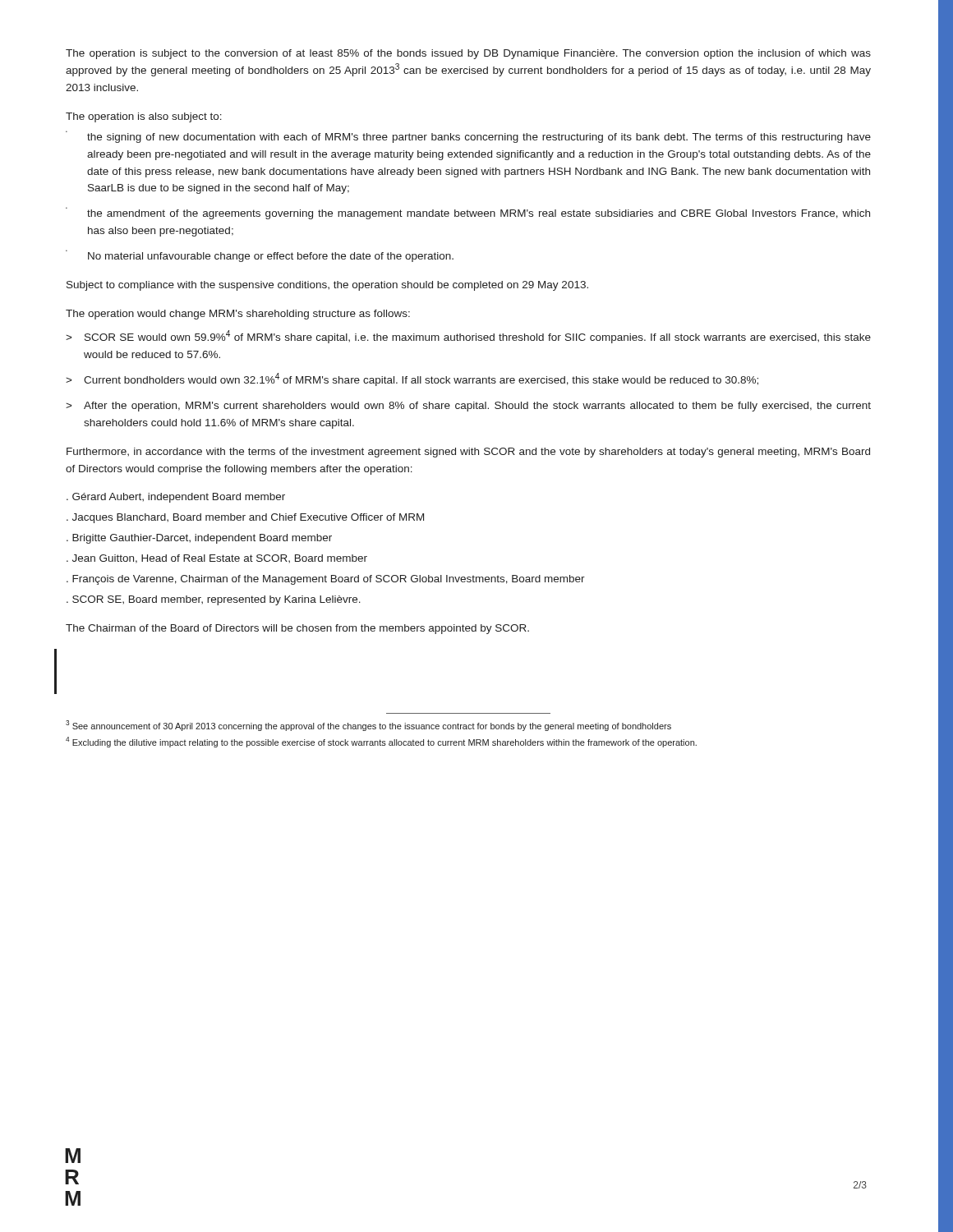Select the text block with the text "The operation would"
Viewport: 953px width, 1232px height.
tap(238, 313)
